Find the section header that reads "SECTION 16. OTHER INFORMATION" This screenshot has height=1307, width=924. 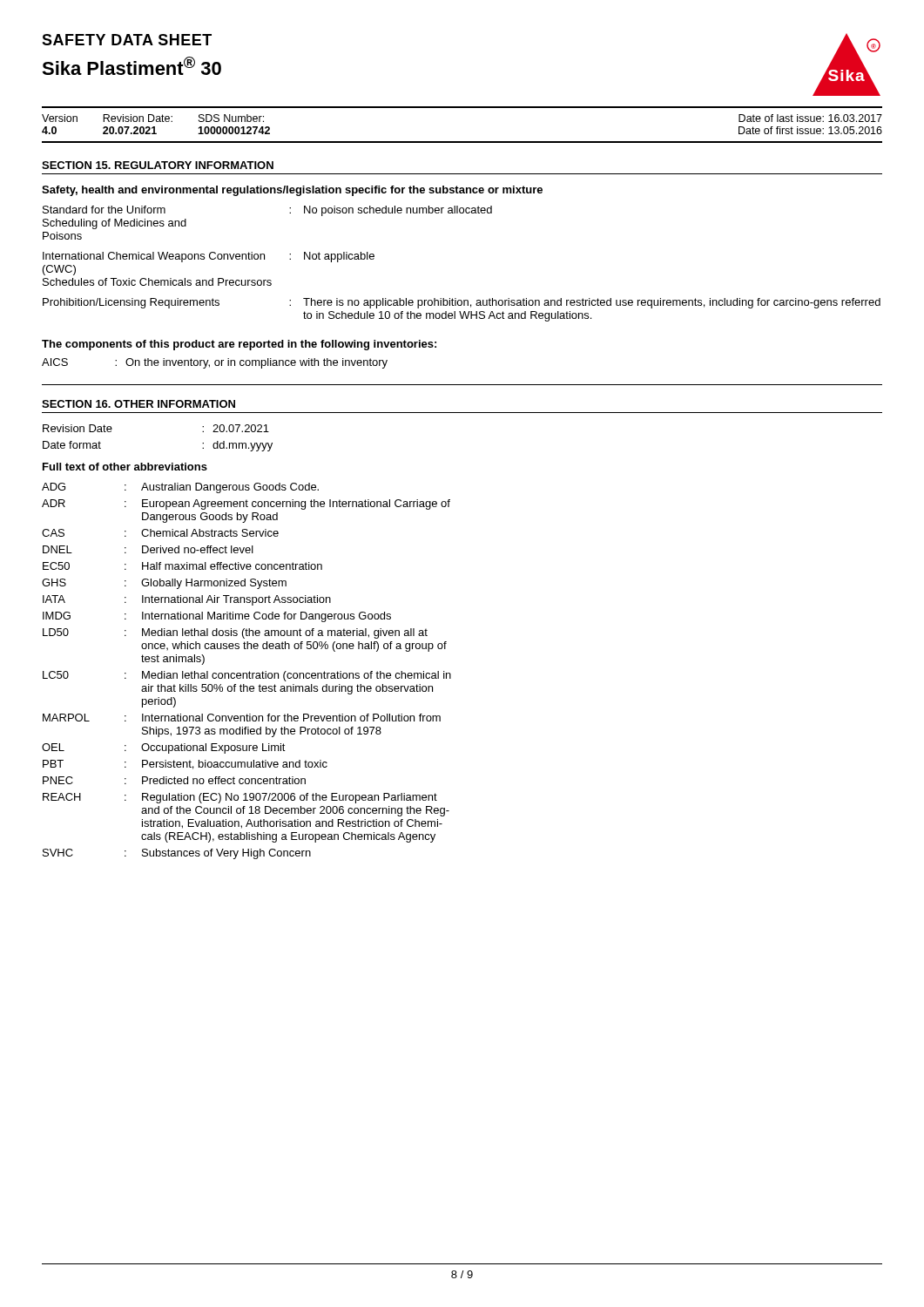[139, 404]
